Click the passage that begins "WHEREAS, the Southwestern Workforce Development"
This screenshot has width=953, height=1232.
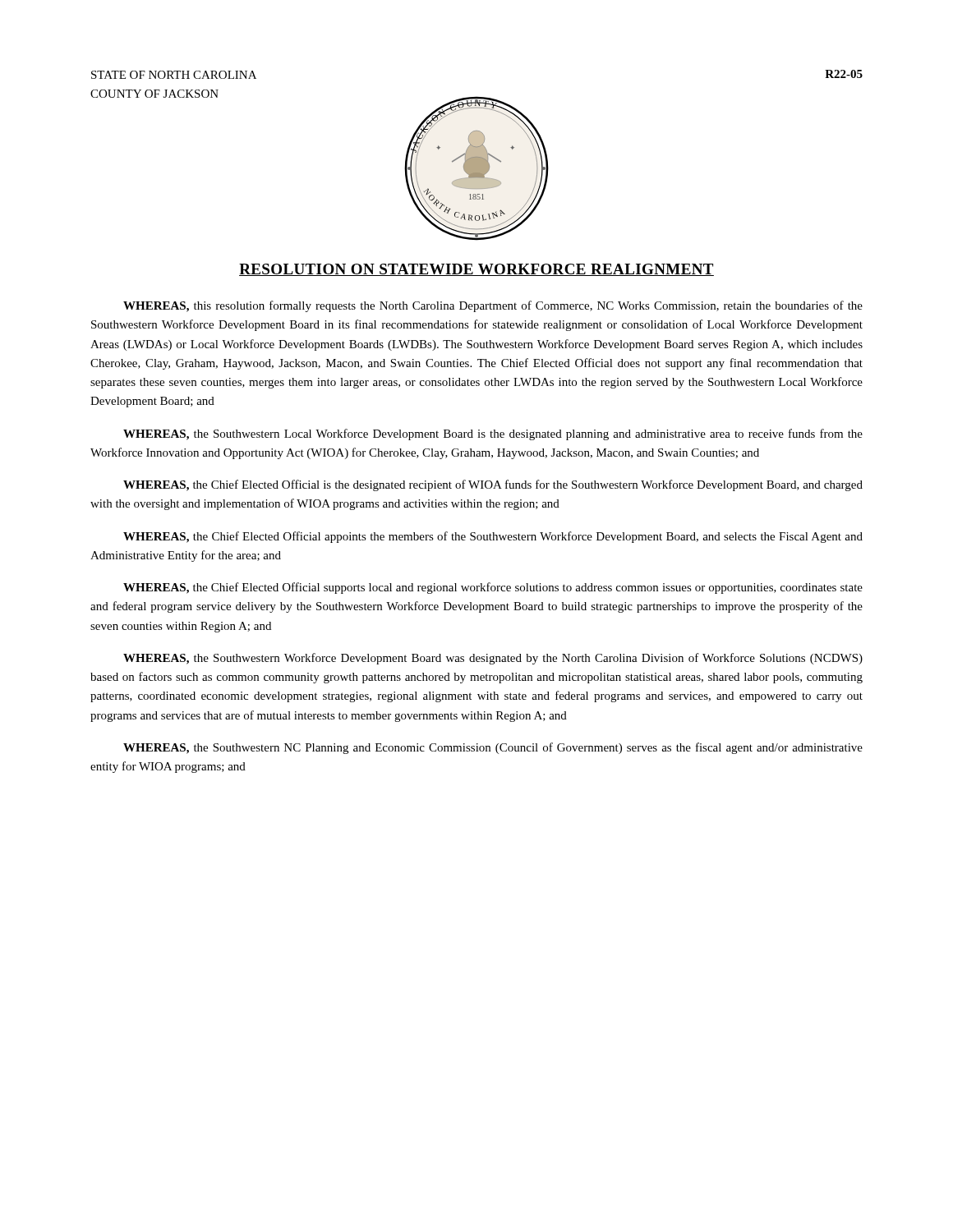(x=476, y=686)
